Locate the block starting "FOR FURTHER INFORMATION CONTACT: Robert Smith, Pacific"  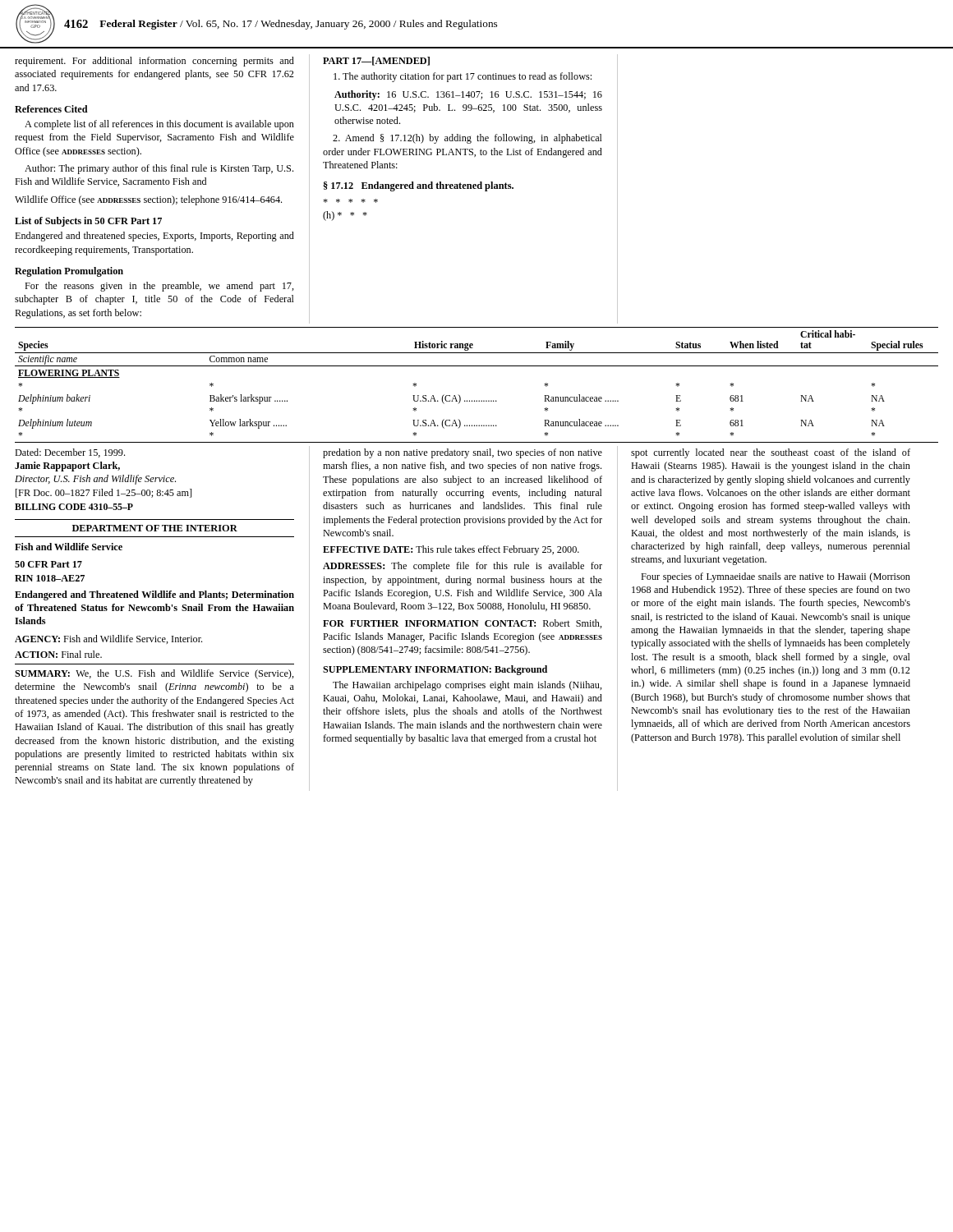coord(463,637)
